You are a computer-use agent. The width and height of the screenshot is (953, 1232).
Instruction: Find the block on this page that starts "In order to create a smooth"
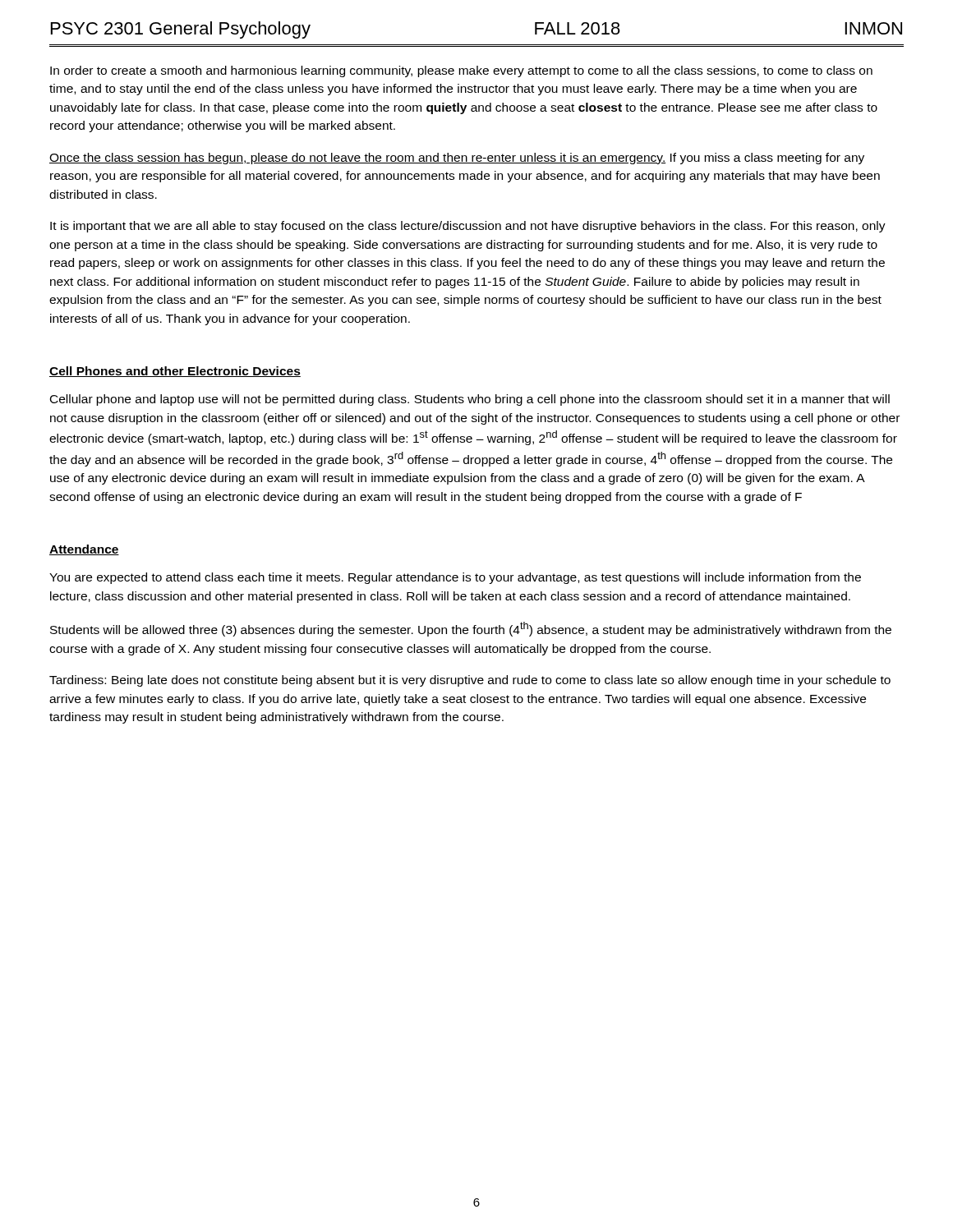point(463,98)
